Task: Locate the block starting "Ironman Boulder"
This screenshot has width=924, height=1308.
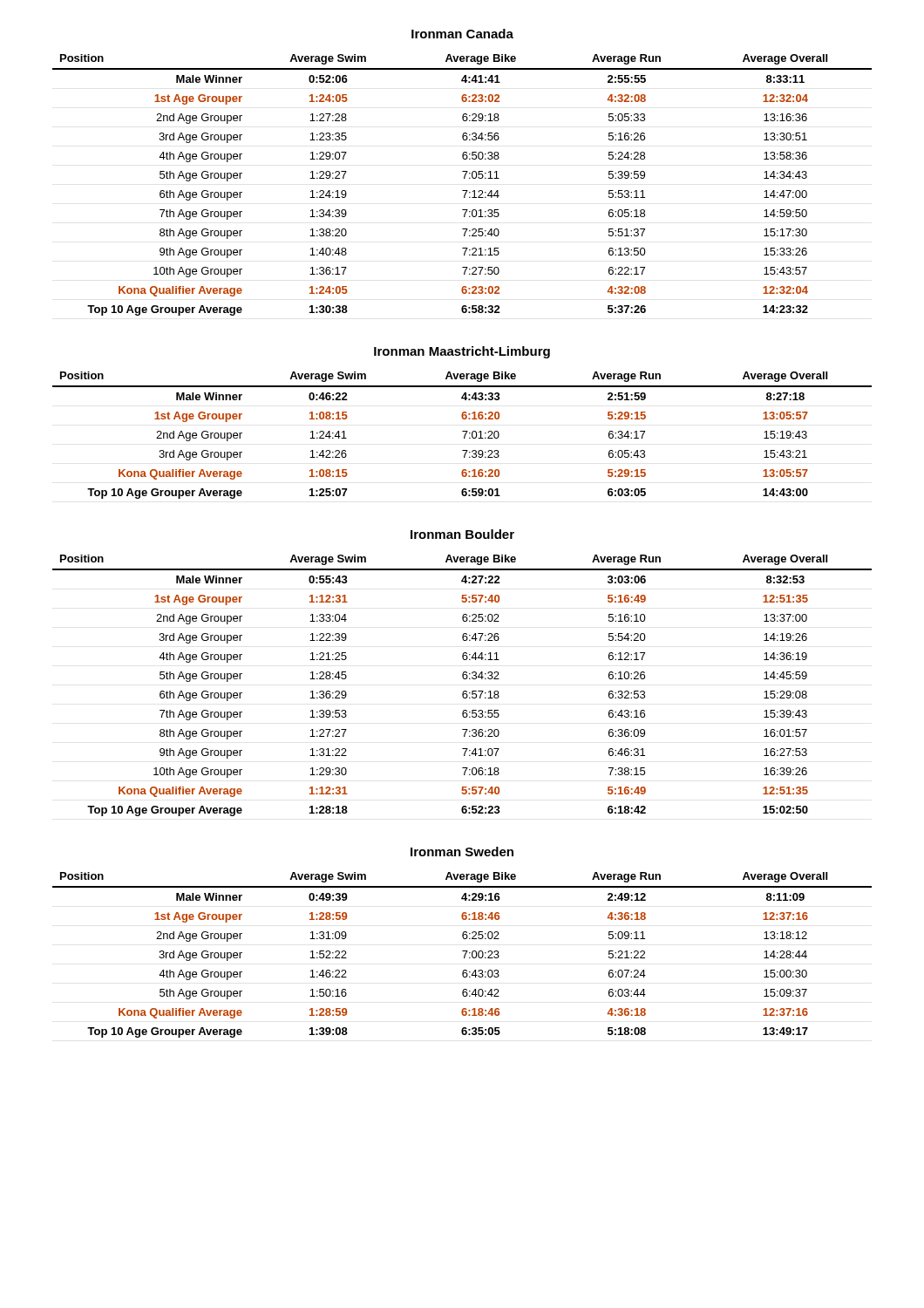Action: point(462,534)
